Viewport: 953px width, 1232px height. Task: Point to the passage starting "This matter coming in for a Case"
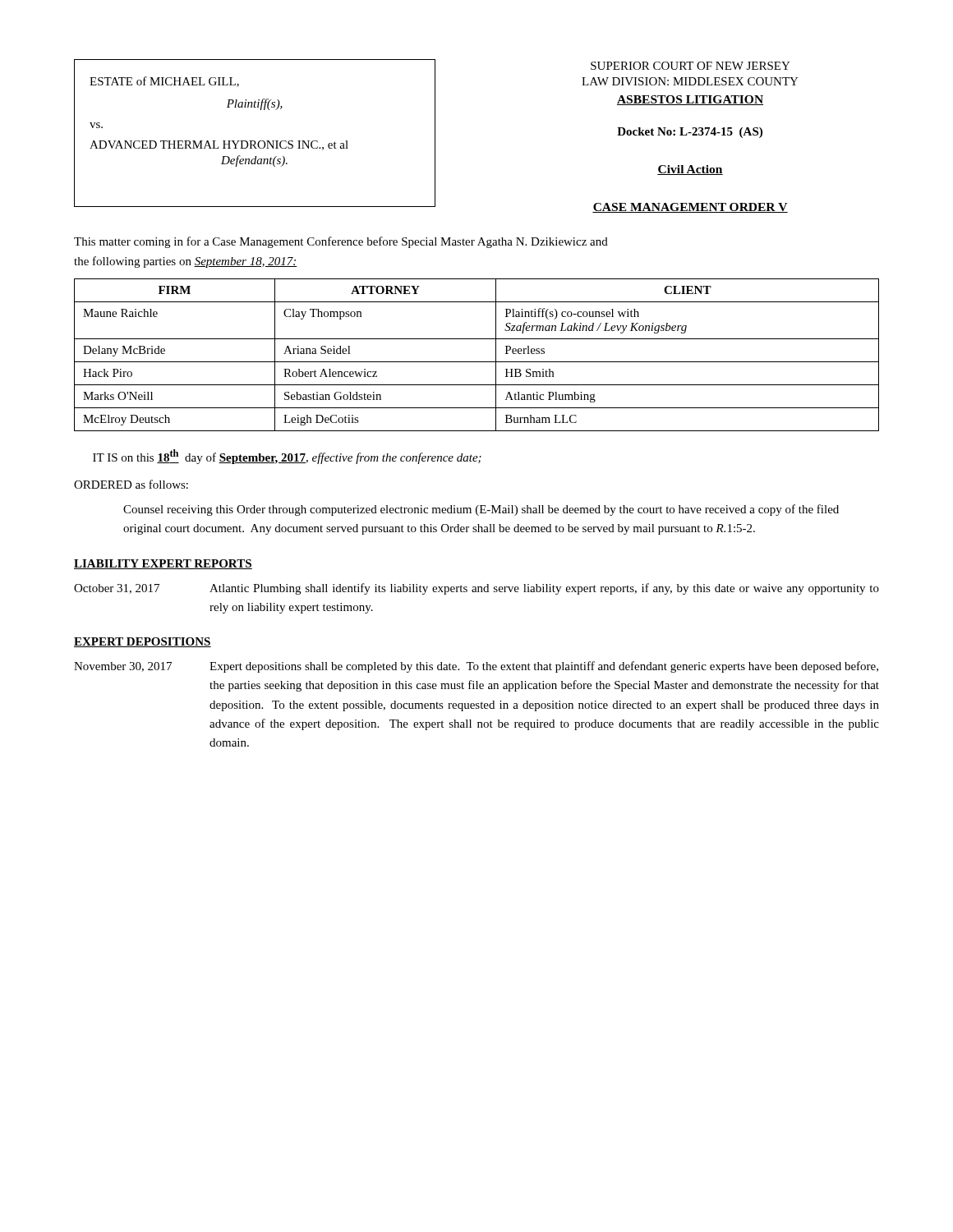pyautogui.click(x=341, y=241)
